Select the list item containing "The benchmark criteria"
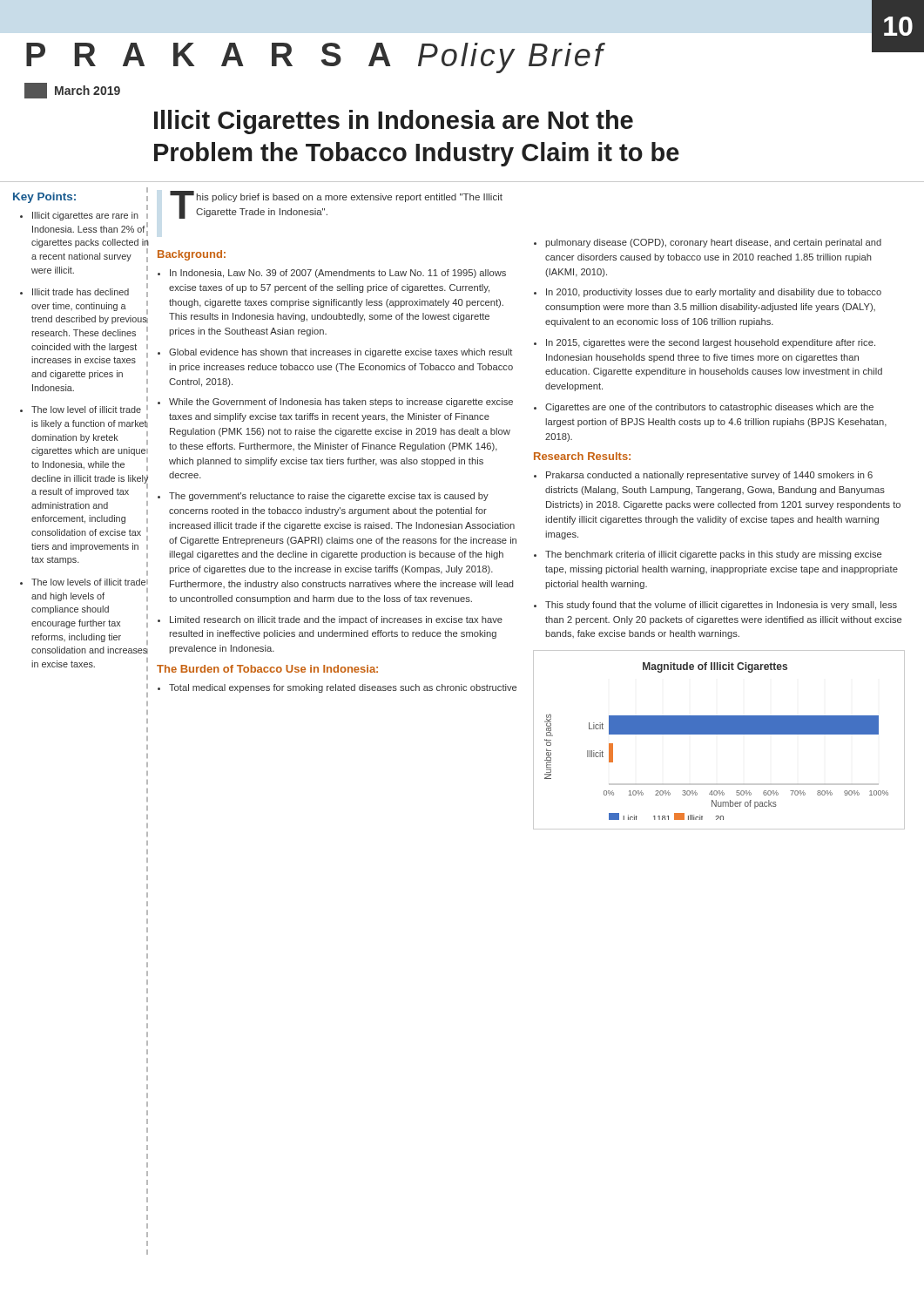 (x=725, y=569)
